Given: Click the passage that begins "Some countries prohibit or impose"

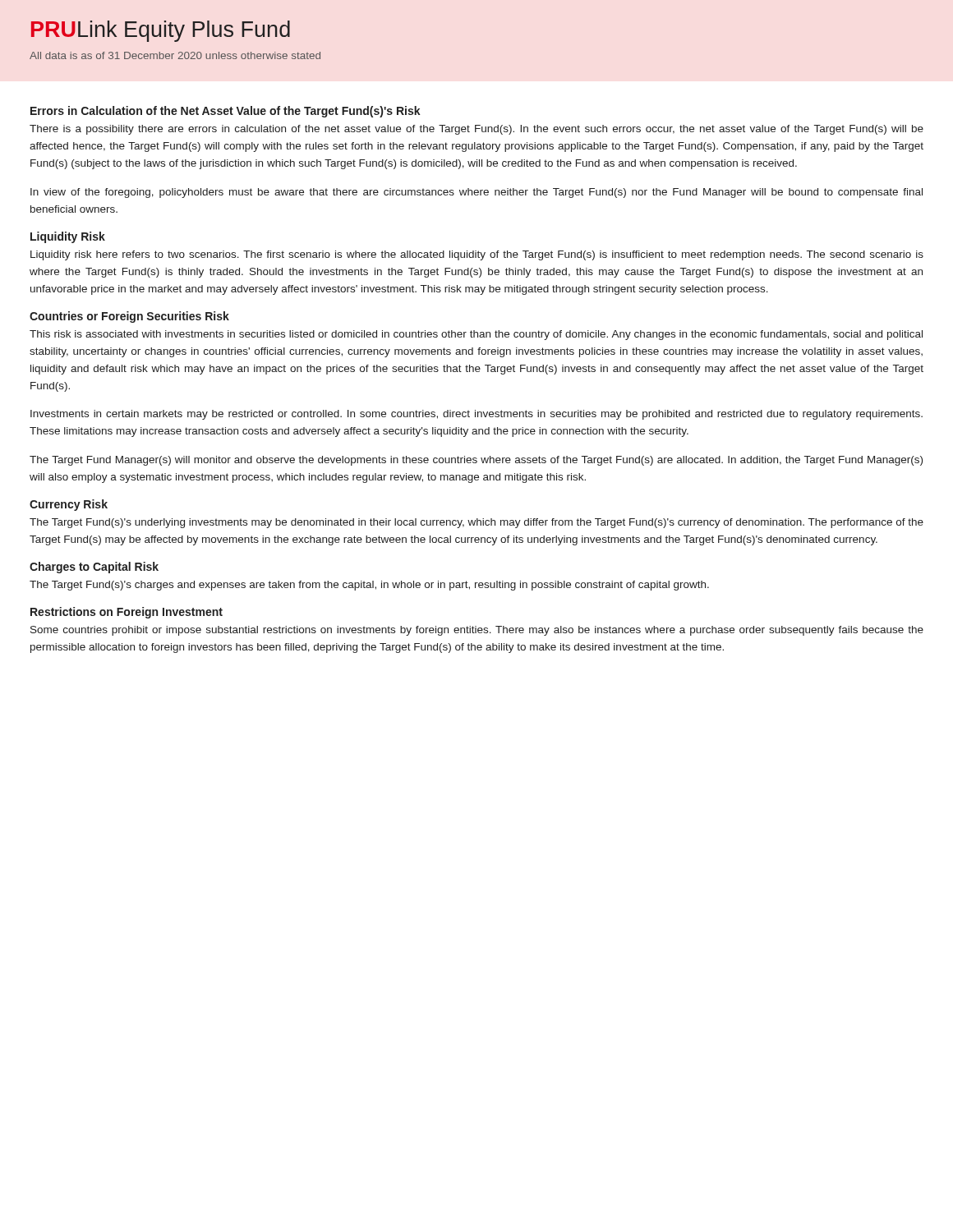Looking at the screenshot, I should pyautogui.click(x=476, y=638).
